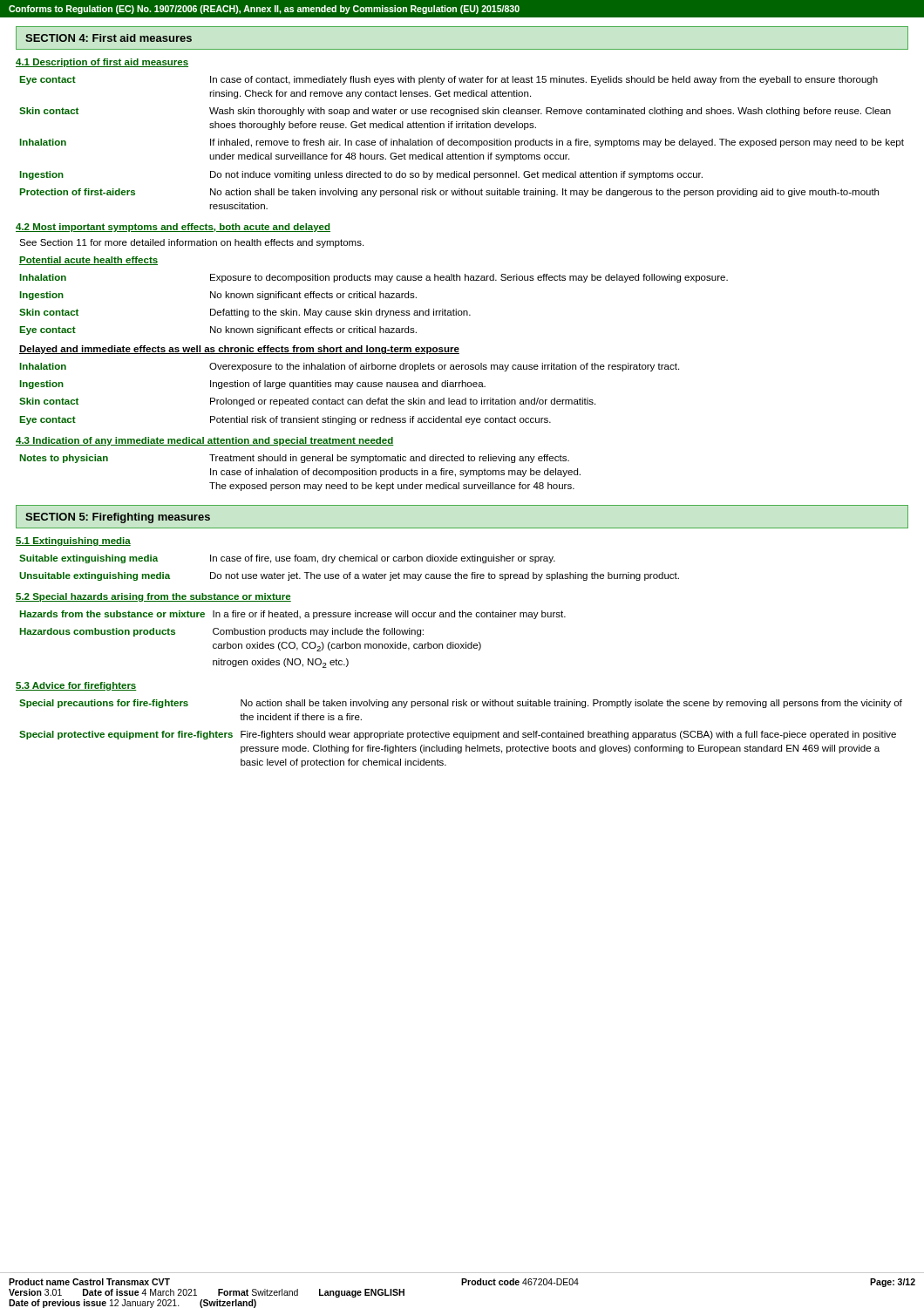
Task: Find the text block containing "Skin contact Defatting to the skin. May cause"
Action: (462, 312)
